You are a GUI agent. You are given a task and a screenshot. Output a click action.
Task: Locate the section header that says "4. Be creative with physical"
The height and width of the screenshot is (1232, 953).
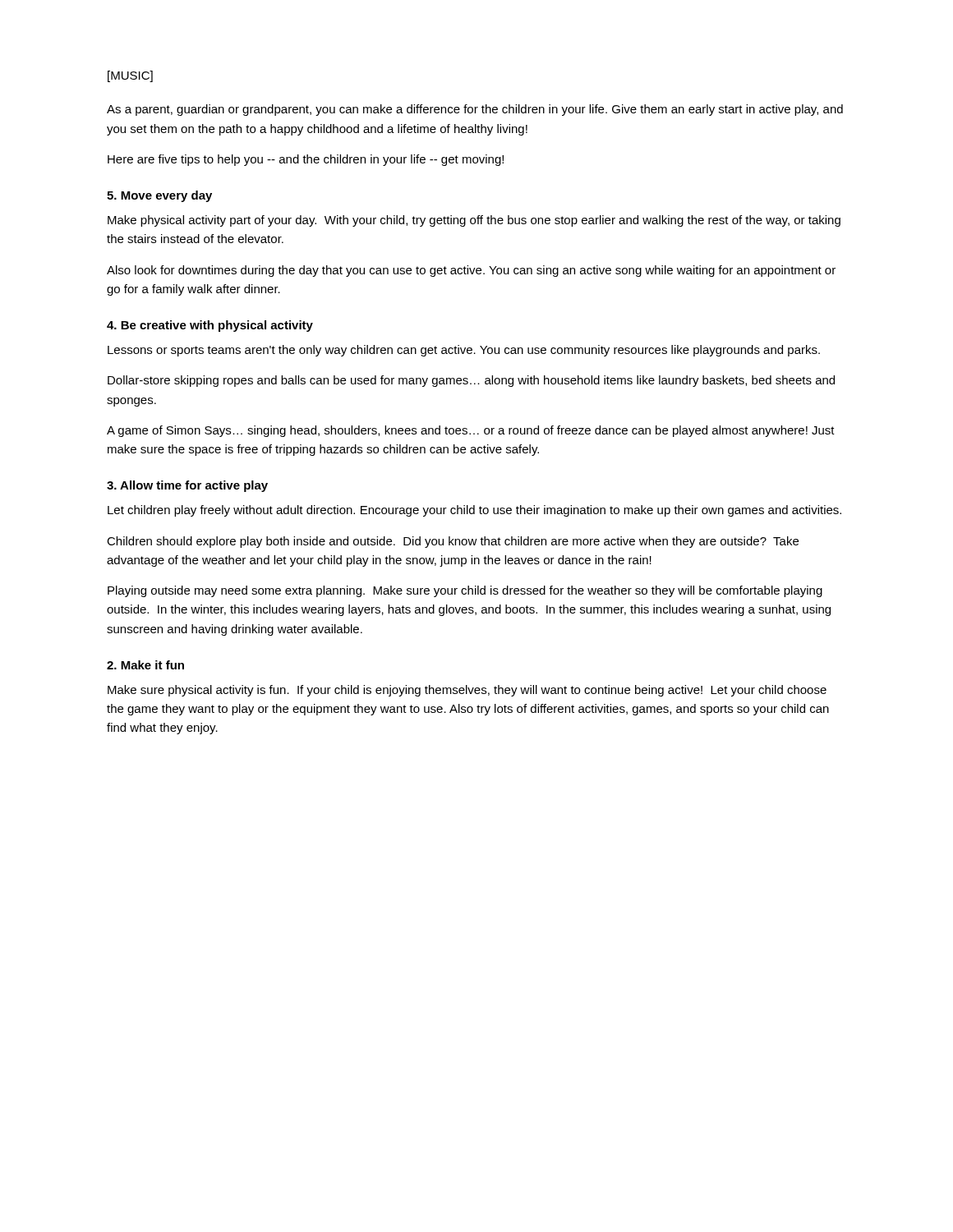click(x=210, y=325)
